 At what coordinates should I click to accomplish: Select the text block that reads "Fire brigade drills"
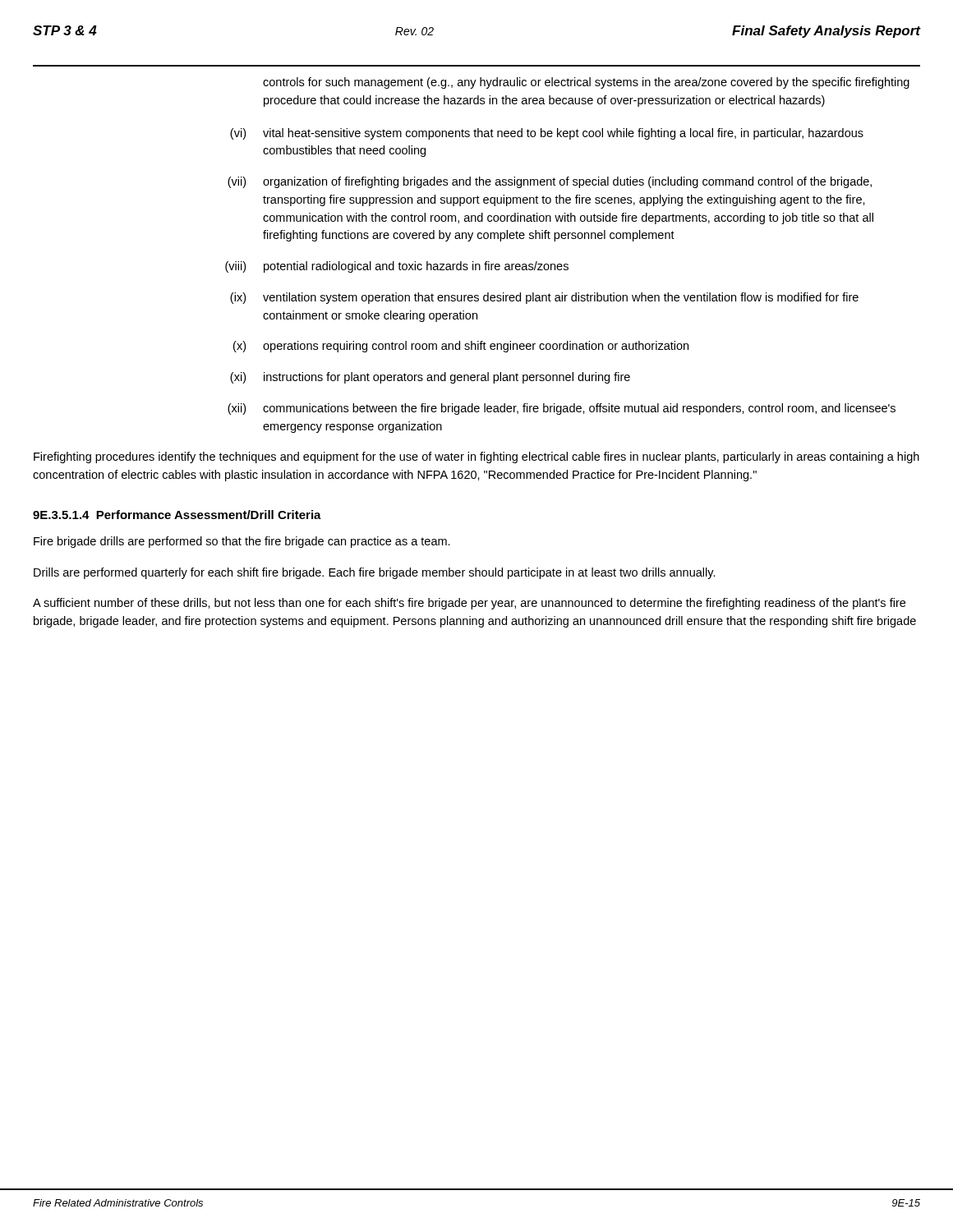point(242,541)
